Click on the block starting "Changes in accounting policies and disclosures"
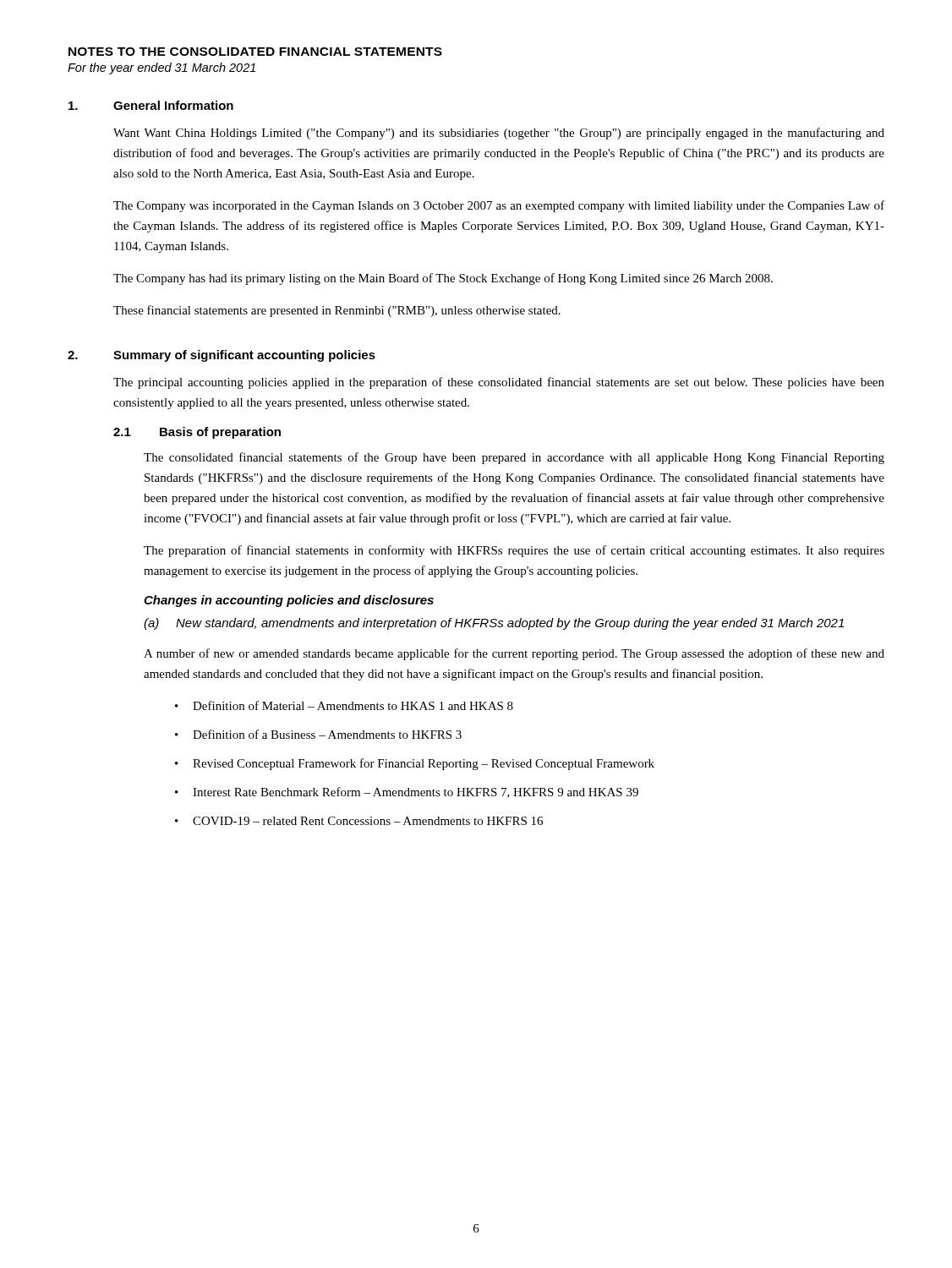The image size is (952, 1268). coord(289,600)
